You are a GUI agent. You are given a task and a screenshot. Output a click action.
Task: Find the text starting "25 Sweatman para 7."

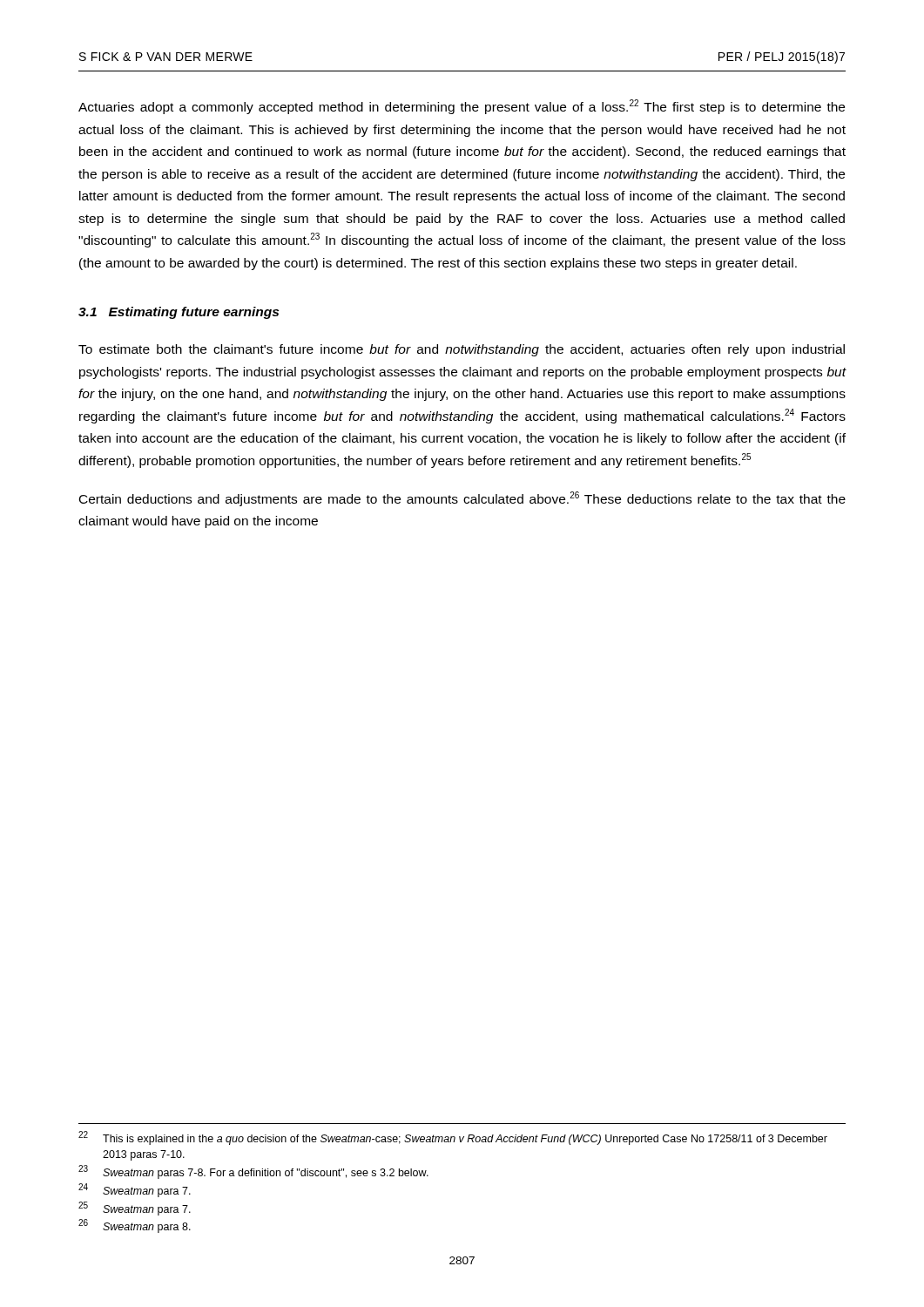point(135,1209)
